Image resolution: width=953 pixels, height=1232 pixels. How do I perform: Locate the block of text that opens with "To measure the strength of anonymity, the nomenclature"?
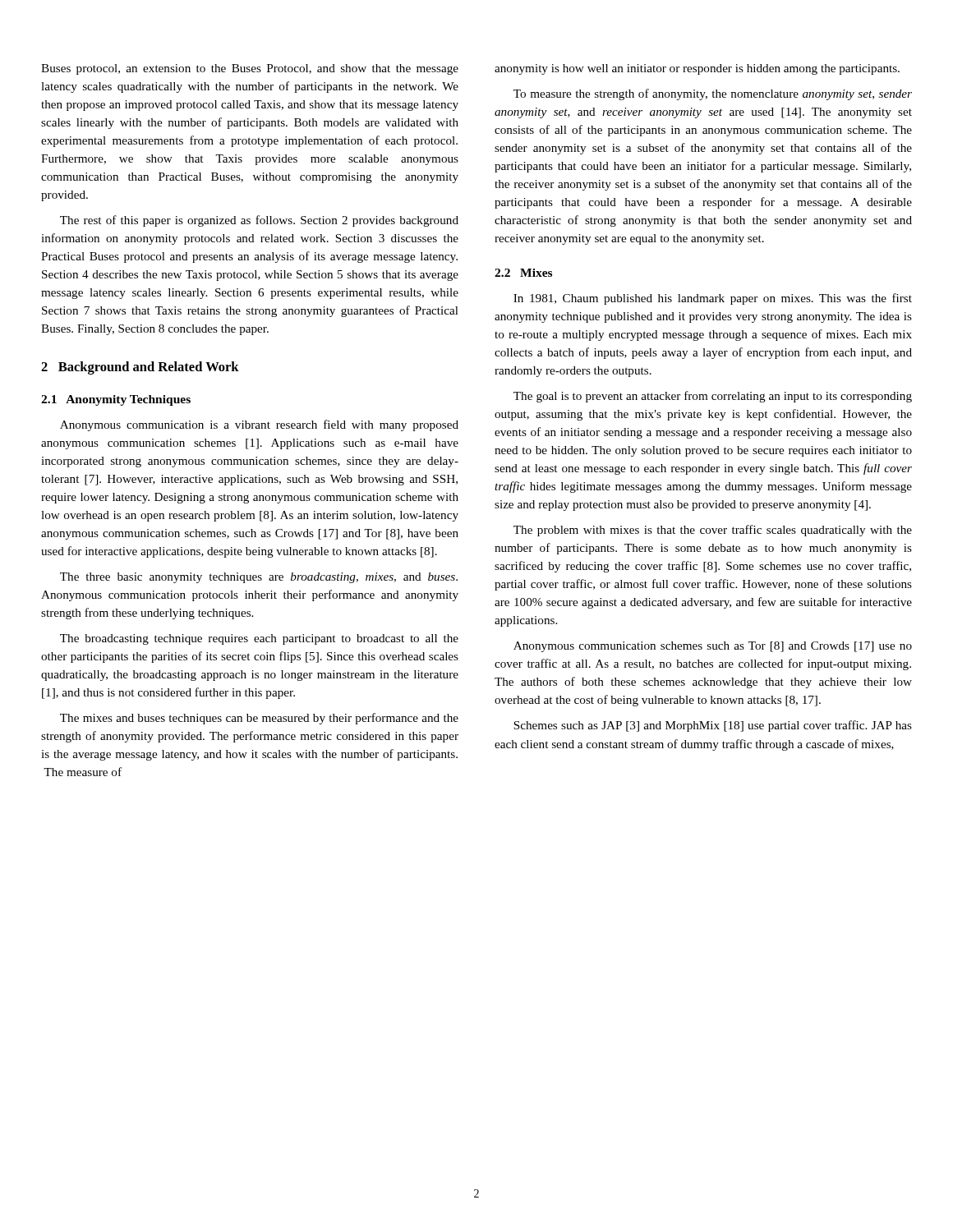click(x=703, y=166)
